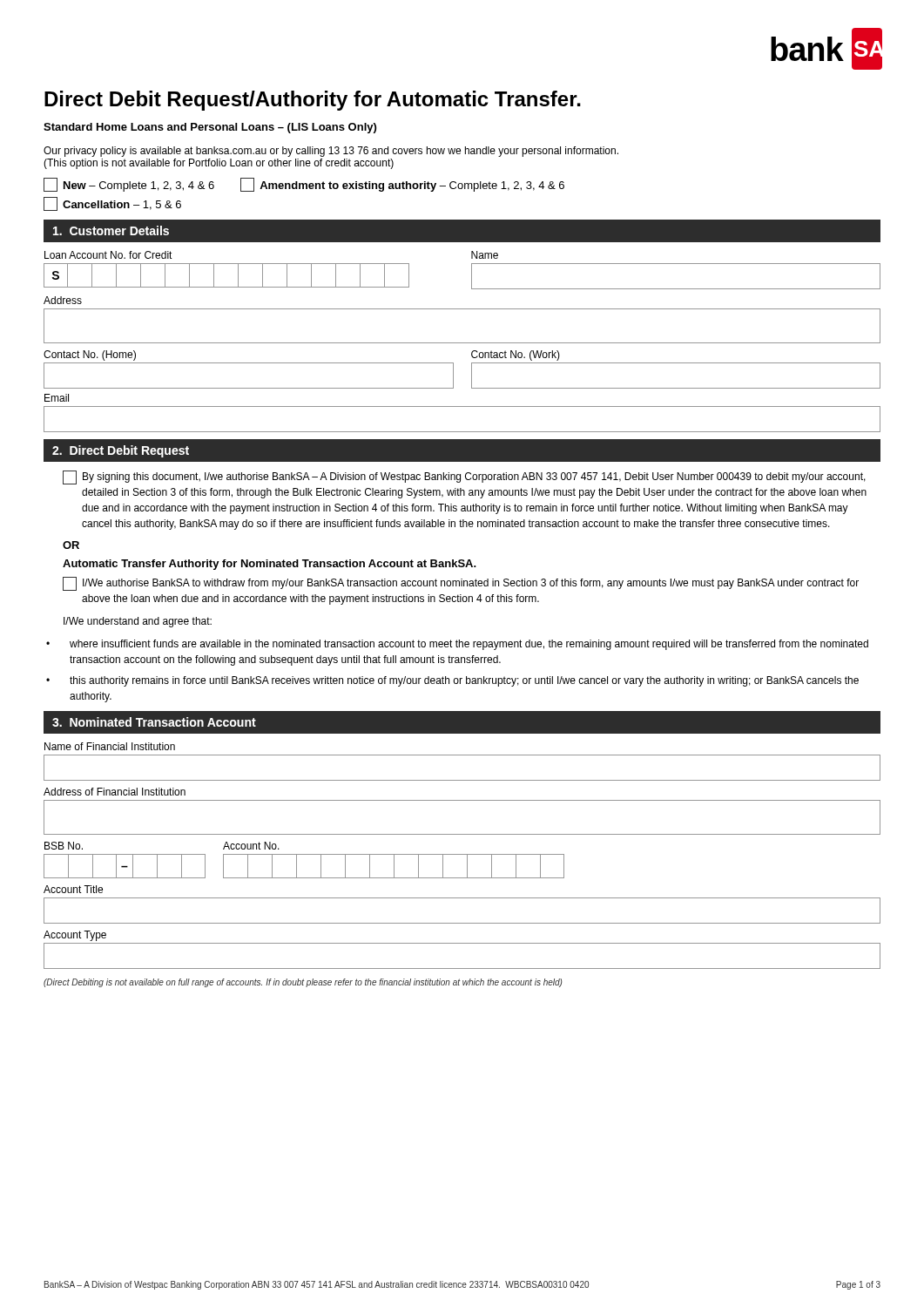Select the title containing "Direct Debit Request/Authority for Automatic Transfer."
The height and width of the screenshot is (1307, 924).
click(462, 112)
